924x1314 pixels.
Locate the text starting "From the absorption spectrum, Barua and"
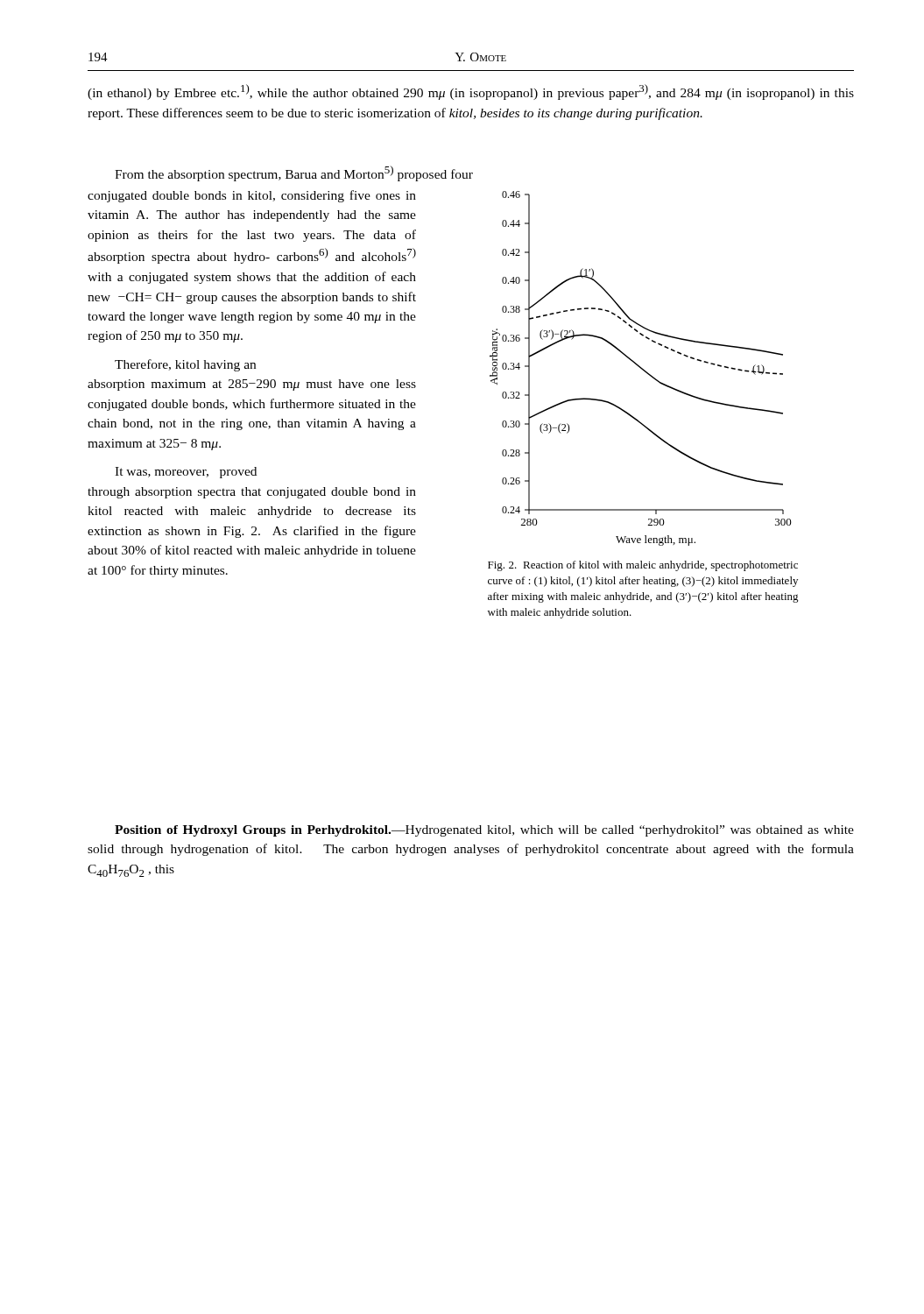(x=471, y=173)
